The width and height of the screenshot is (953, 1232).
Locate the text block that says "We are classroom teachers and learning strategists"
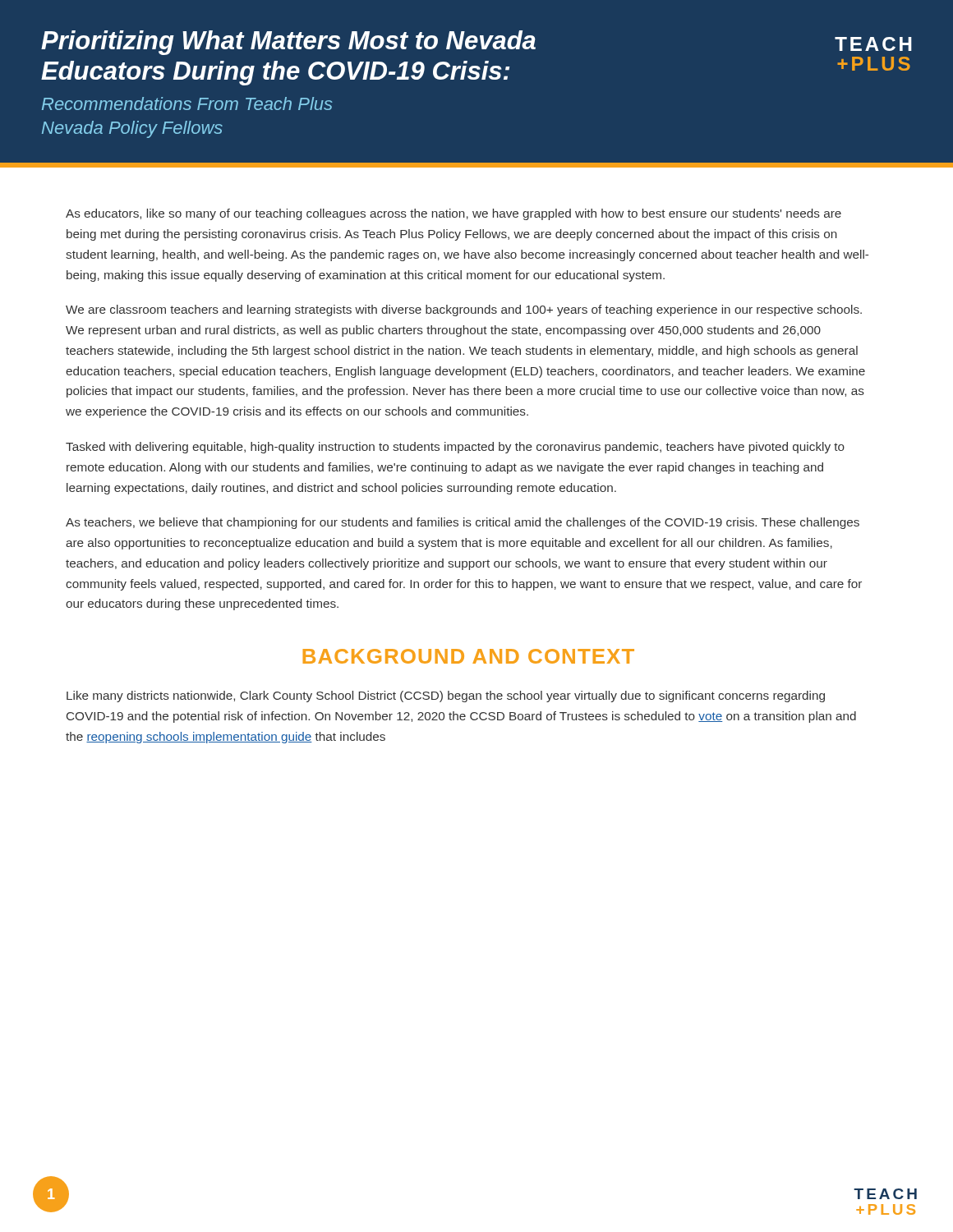[466, 360]
